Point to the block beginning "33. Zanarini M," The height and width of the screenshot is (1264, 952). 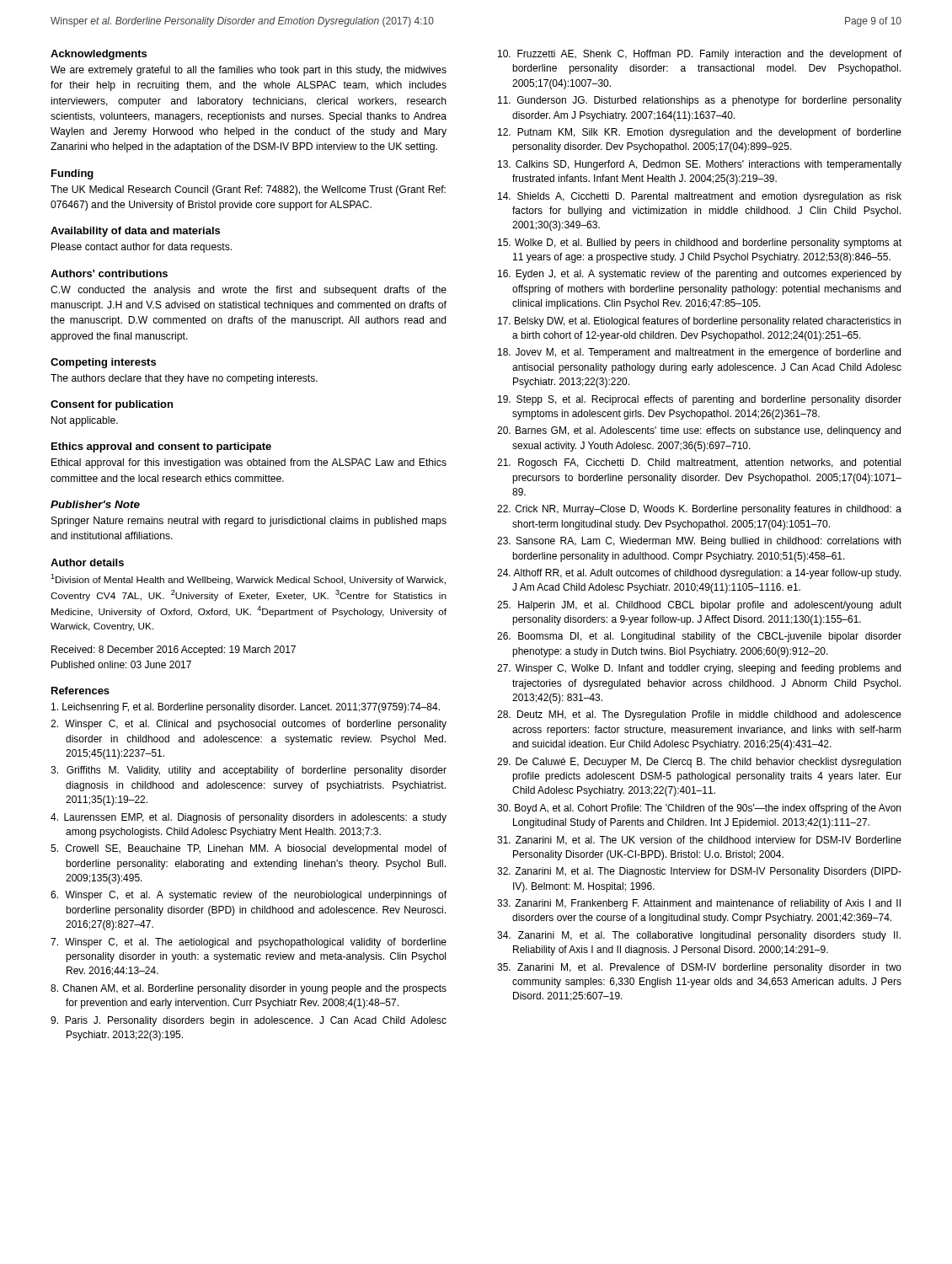[699, 911]
